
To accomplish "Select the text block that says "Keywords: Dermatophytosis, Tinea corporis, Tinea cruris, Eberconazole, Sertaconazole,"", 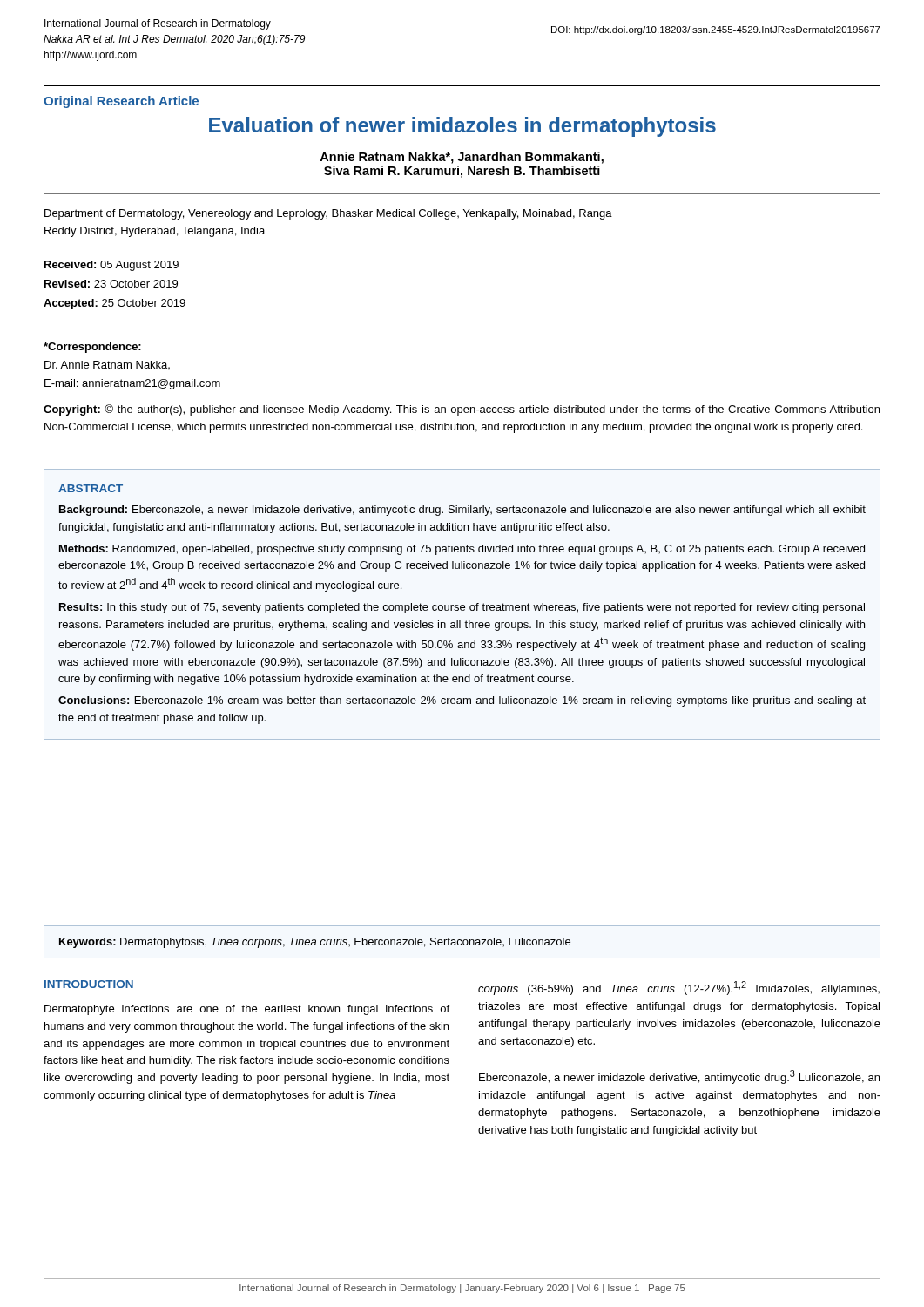I will (315, 941).
